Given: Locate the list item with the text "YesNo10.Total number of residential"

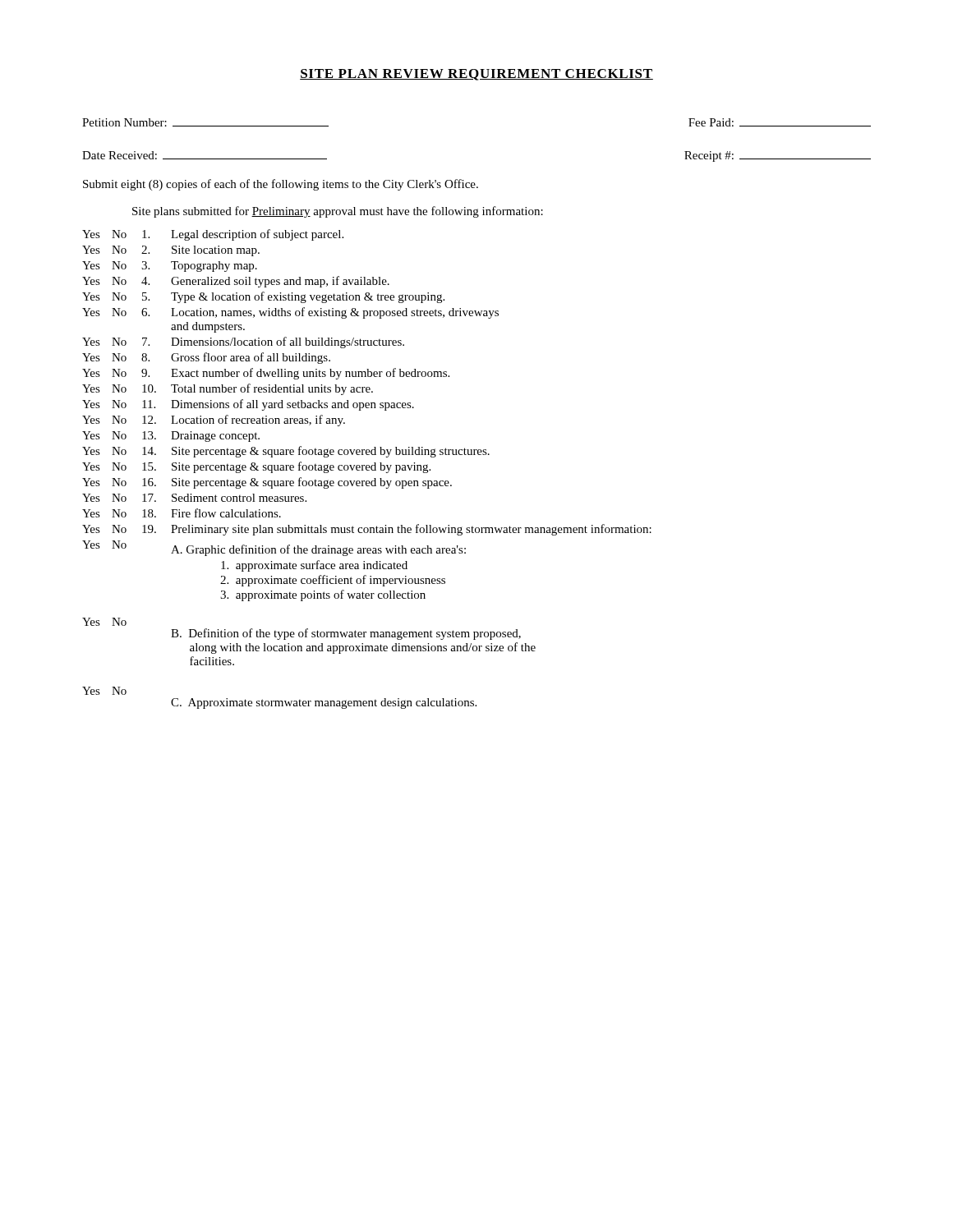Looking at the screenshot, I should point(228,389).
